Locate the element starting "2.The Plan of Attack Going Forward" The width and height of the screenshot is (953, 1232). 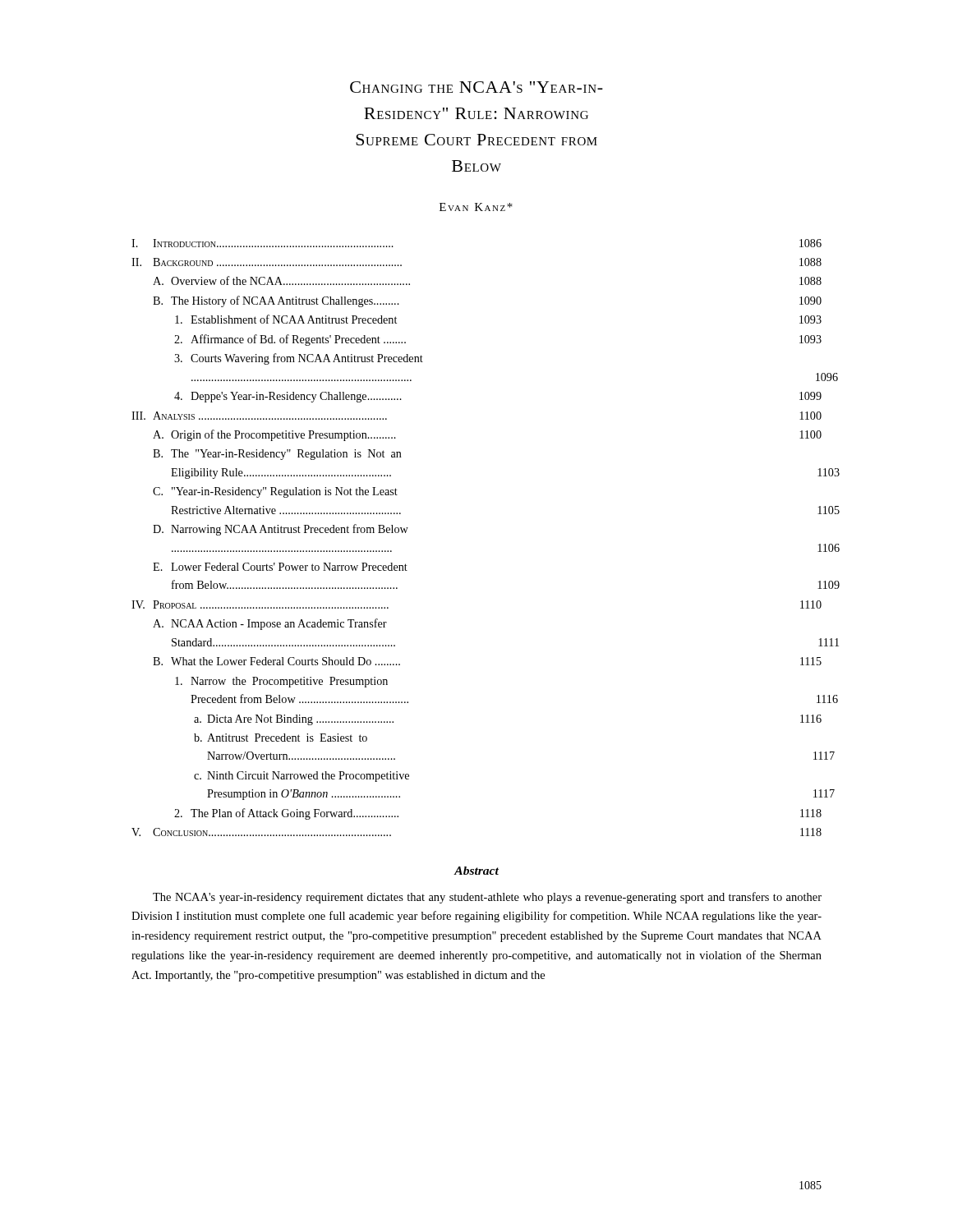(287, 814)
